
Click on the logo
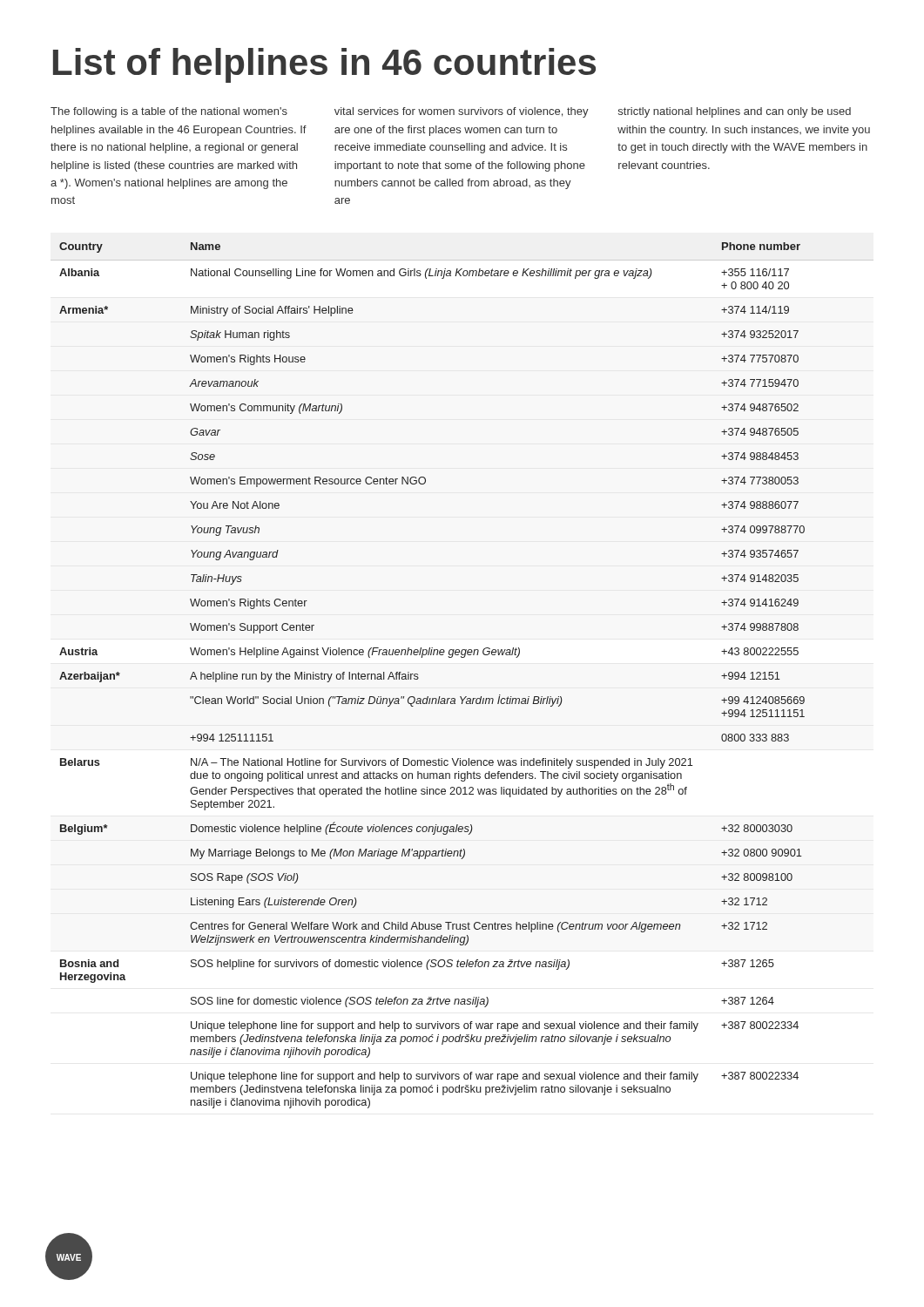click(69, 1258)
